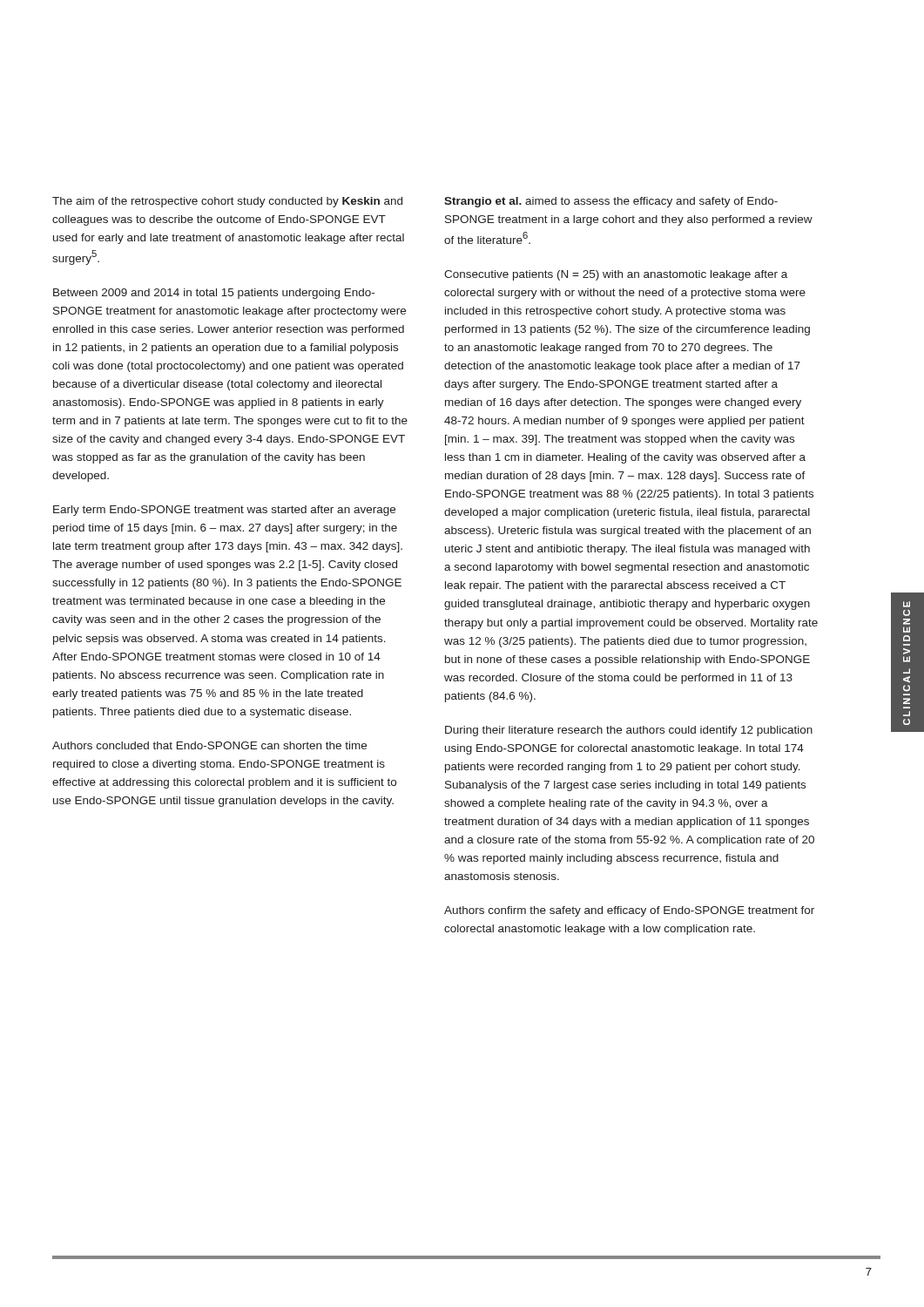Click on the text block that reads "Strangio et al. aimed"
924x1307 pixels.
coord(628,220)
